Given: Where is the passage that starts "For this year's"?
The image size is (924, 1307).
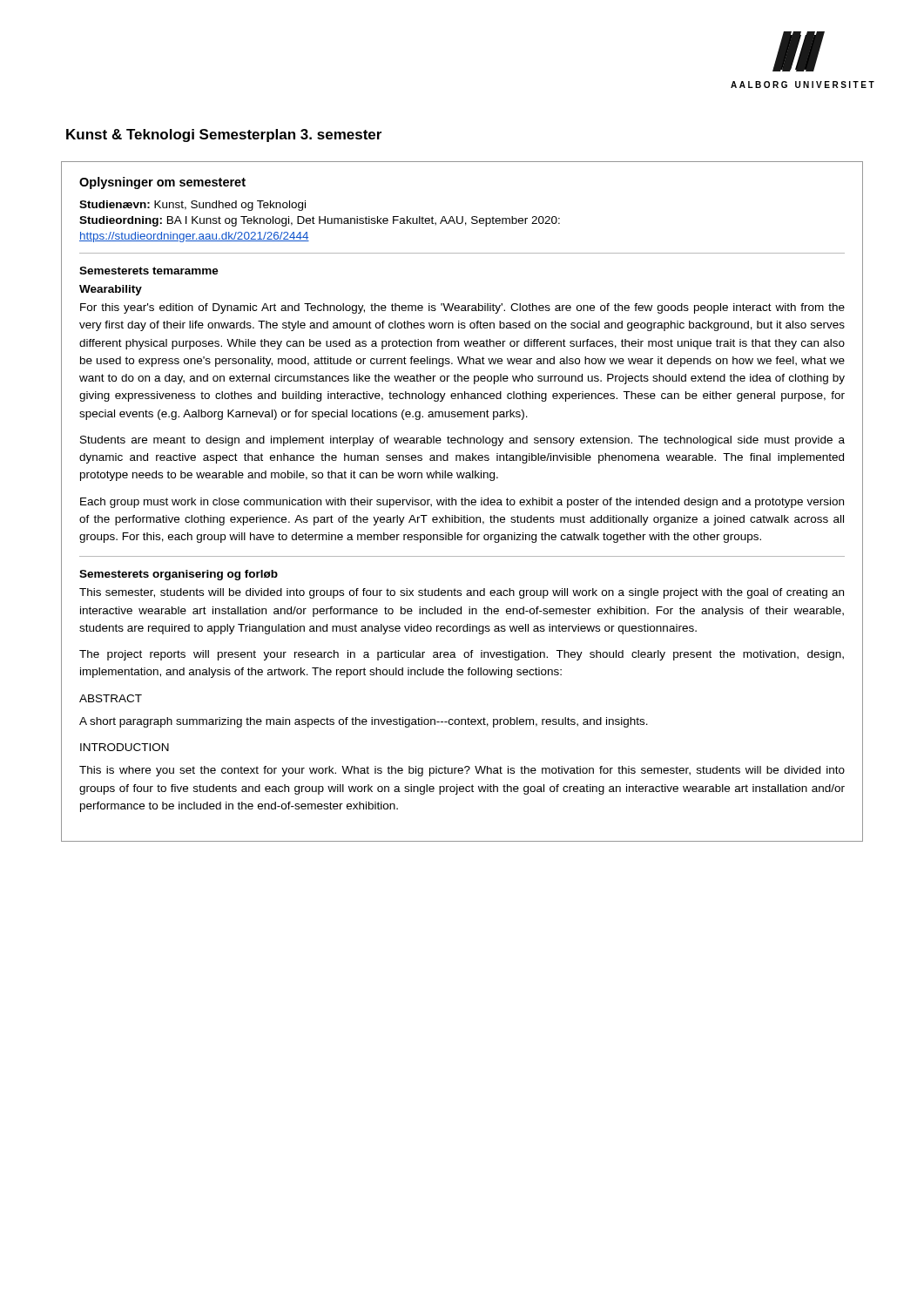Looking at the screenshot, I should click(462, 360).
